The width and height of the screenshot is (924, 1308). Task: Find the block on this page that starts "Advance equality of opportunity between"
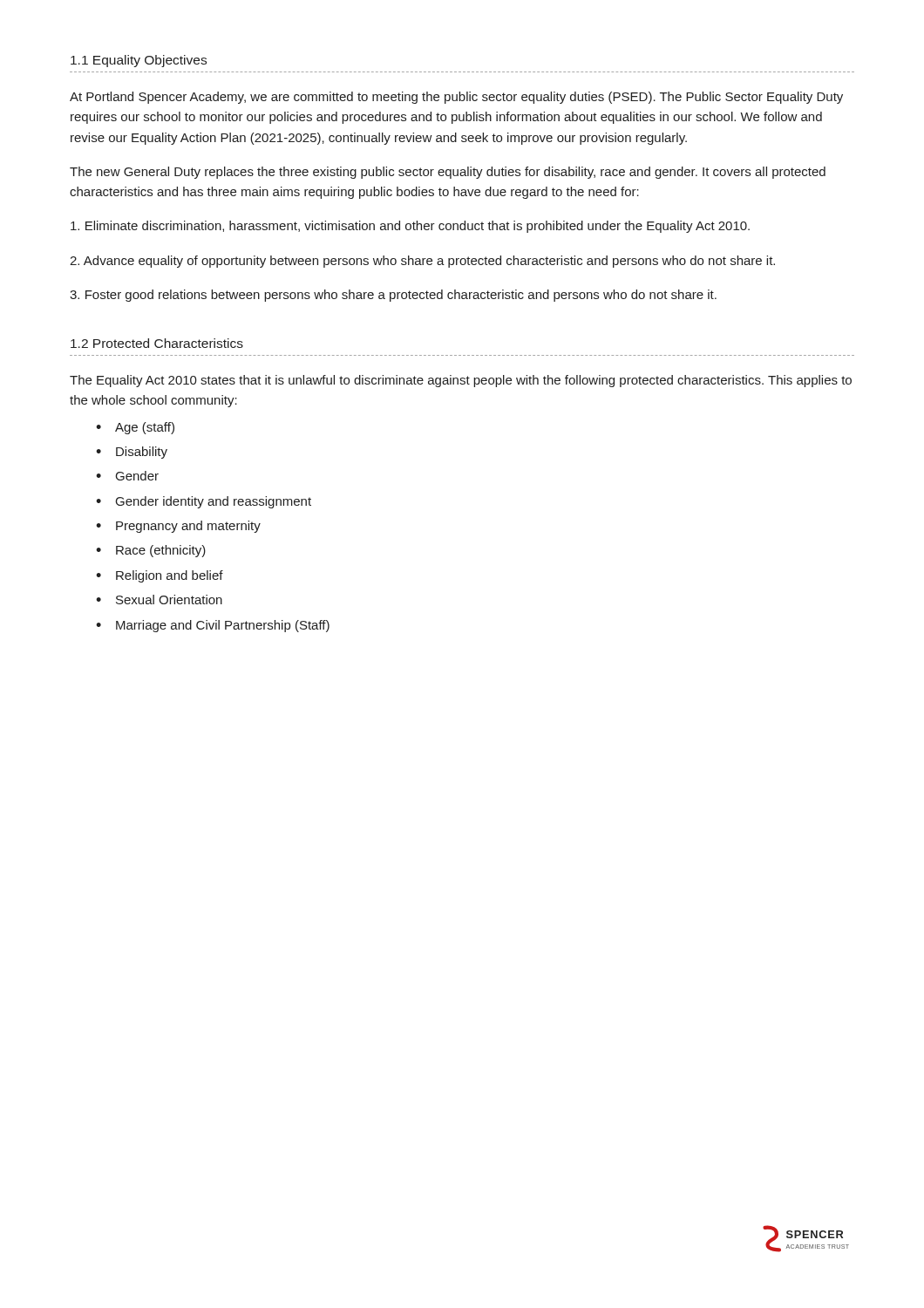pos(423,260)
